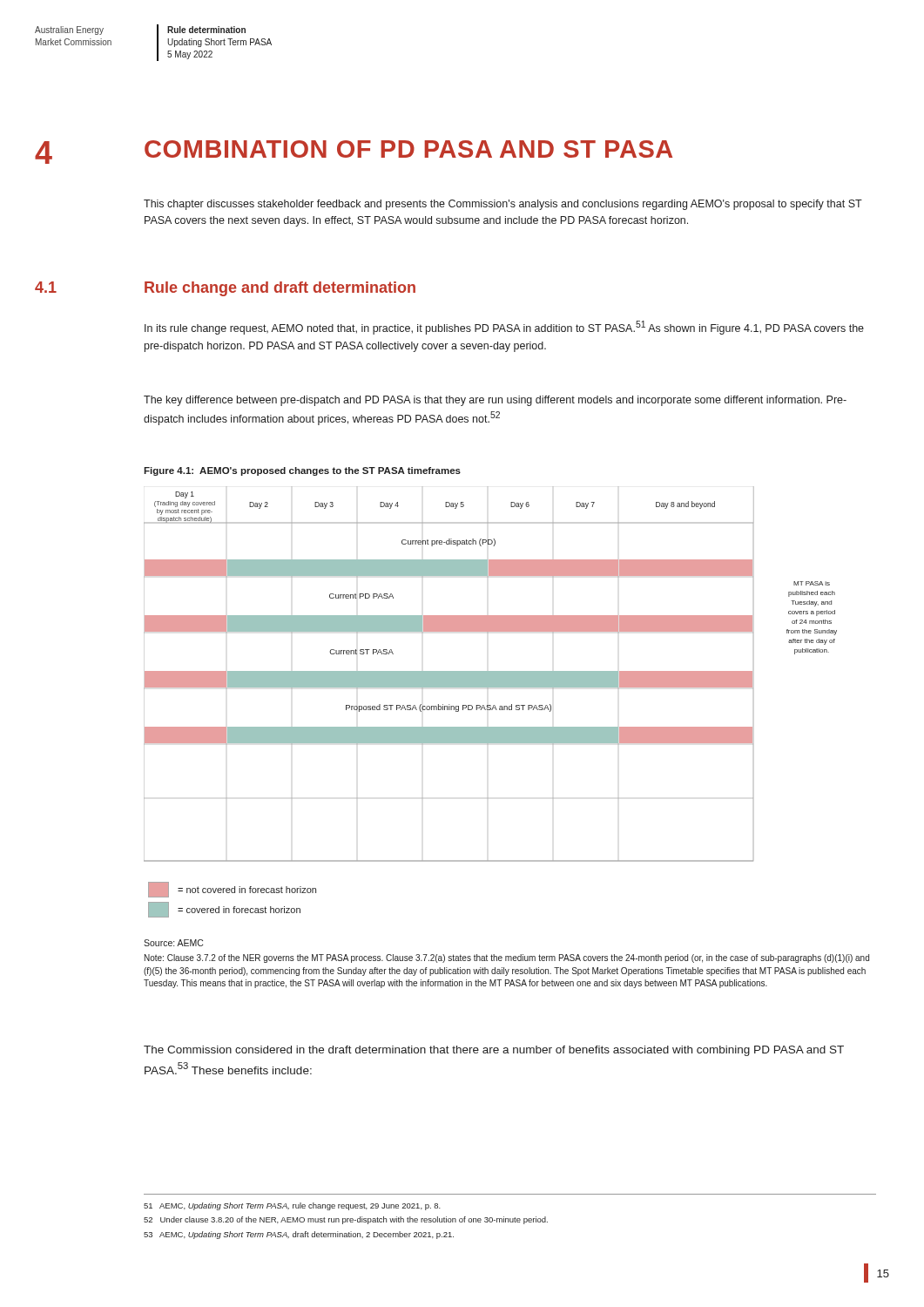The height and width of the screenshot is (1307, 924).
Task: Where is the passage that starts "The Commission considered in the draft determination"?
Action: click(x=494, y=1060)
